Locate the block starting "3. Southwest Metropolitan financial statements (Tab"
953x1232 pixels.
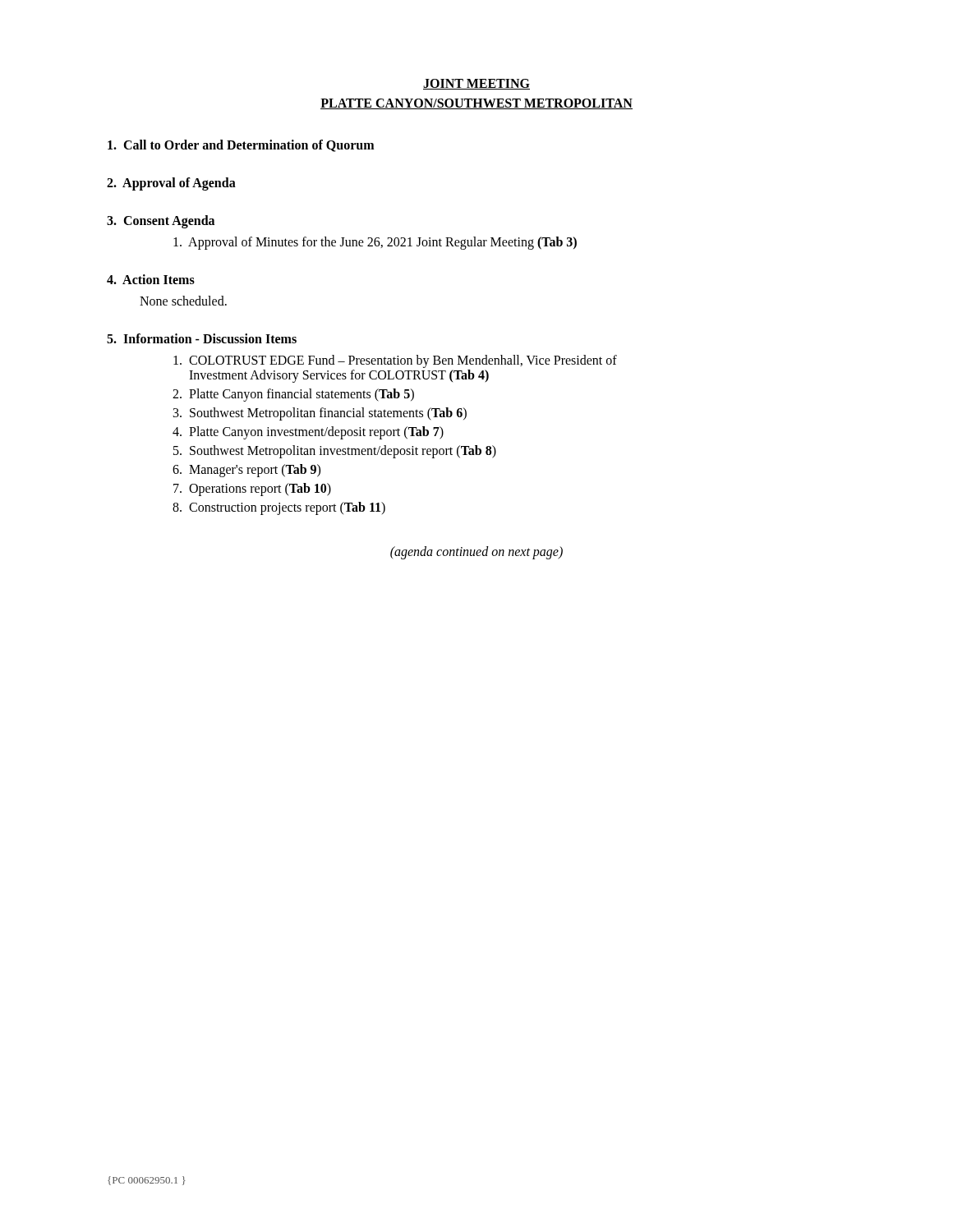pos(320,413)
